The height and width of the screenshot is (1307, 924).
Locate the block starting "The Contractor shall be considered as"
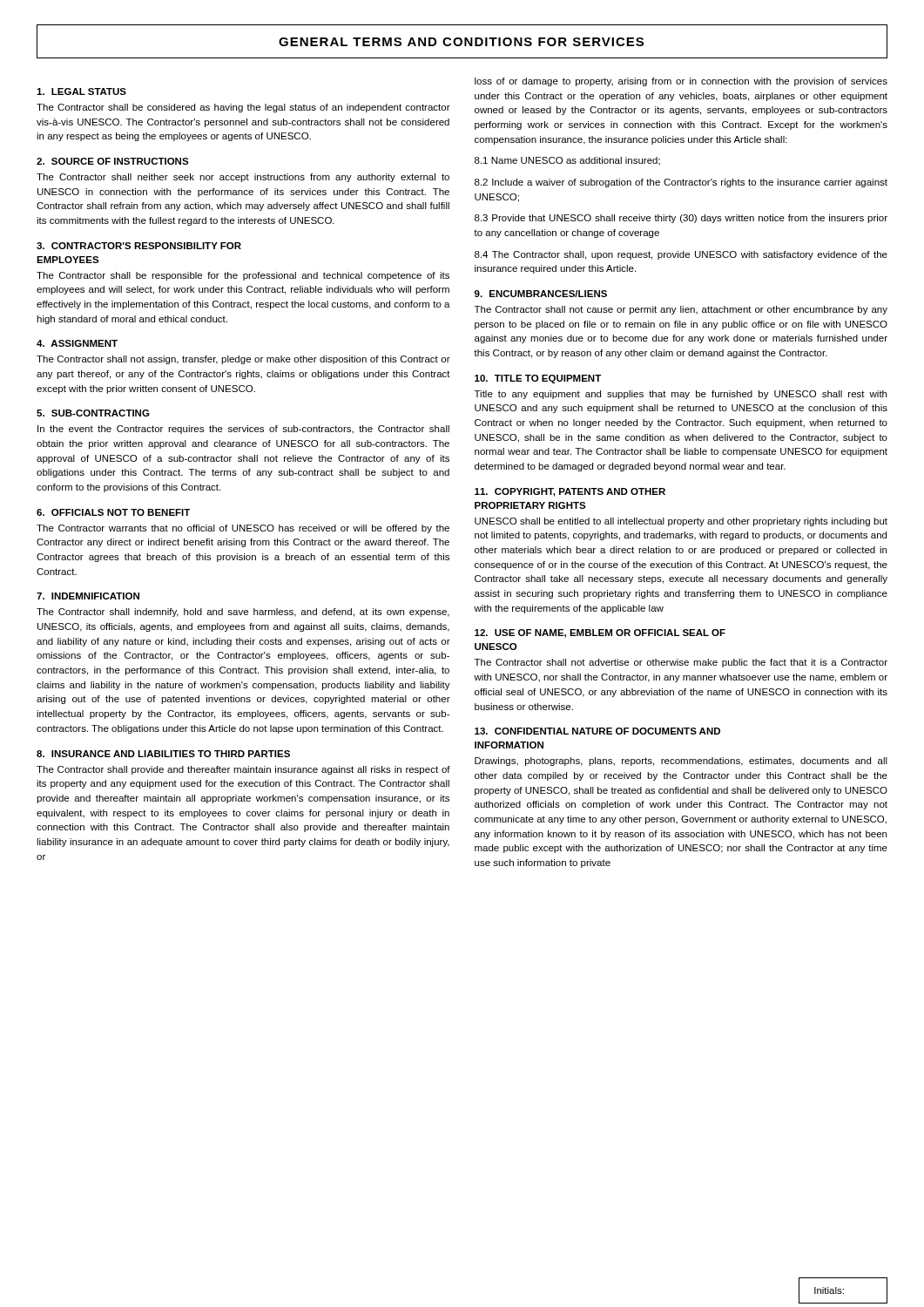(x=243, y=122)
